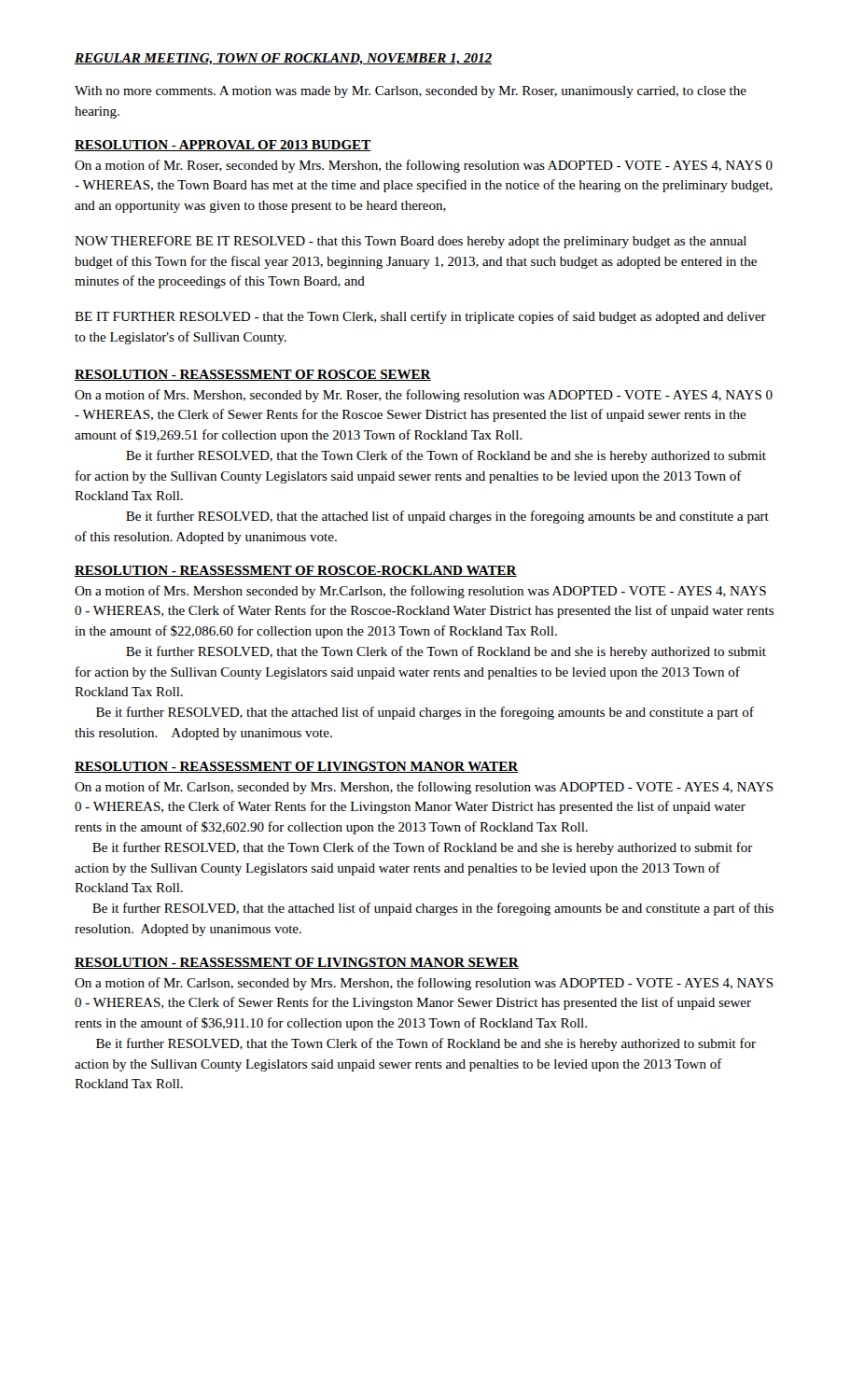Find the text starting "RESOLUTION - REASSESSMENT OF LIVINGSTON MANOR WATER"
Image resolution: width=850 pixels, height=1400 pixels.
(296, 766)
